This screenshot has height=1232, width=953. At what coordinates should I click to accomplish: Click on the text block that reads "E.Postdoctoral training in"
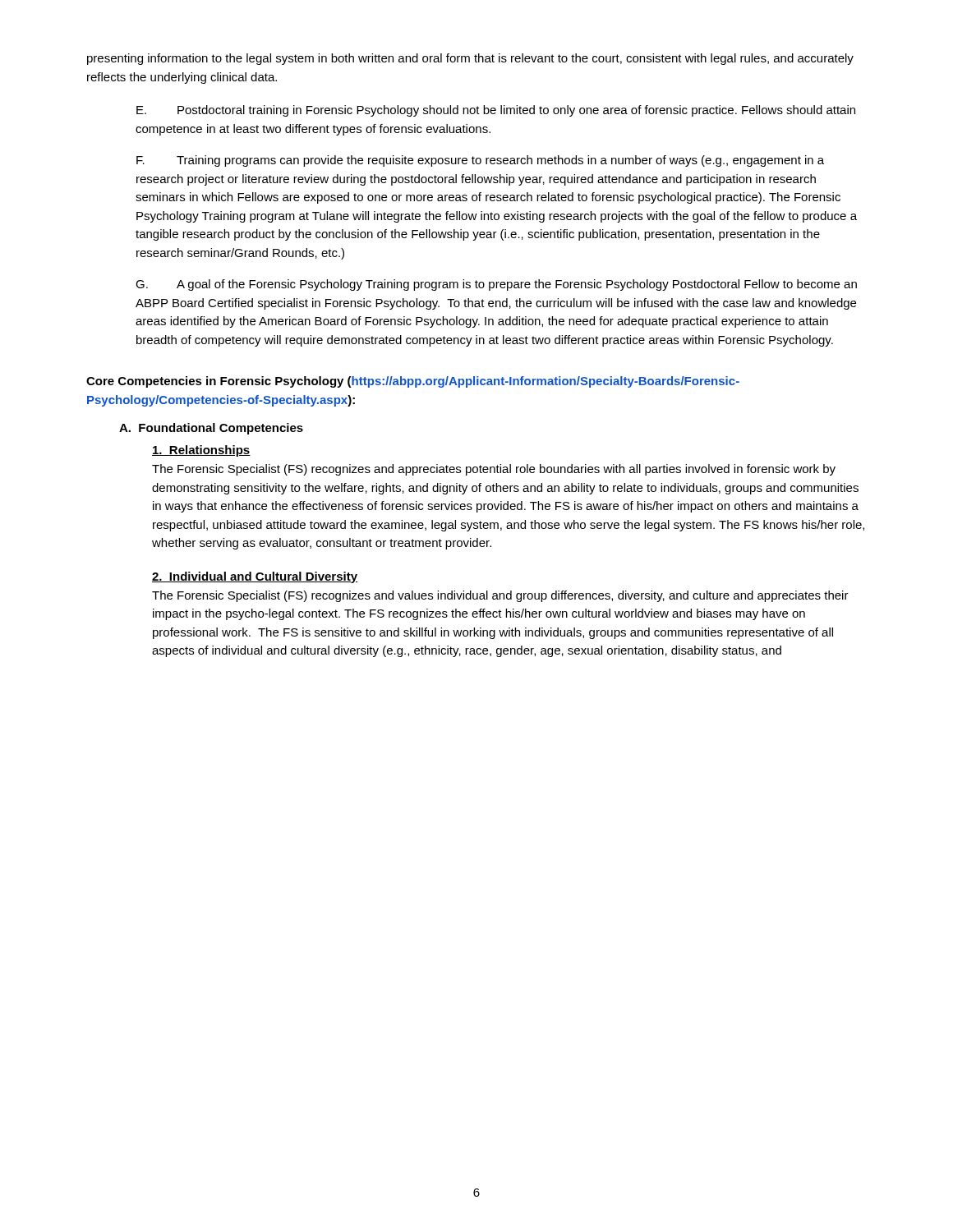[x=496, y=118]
